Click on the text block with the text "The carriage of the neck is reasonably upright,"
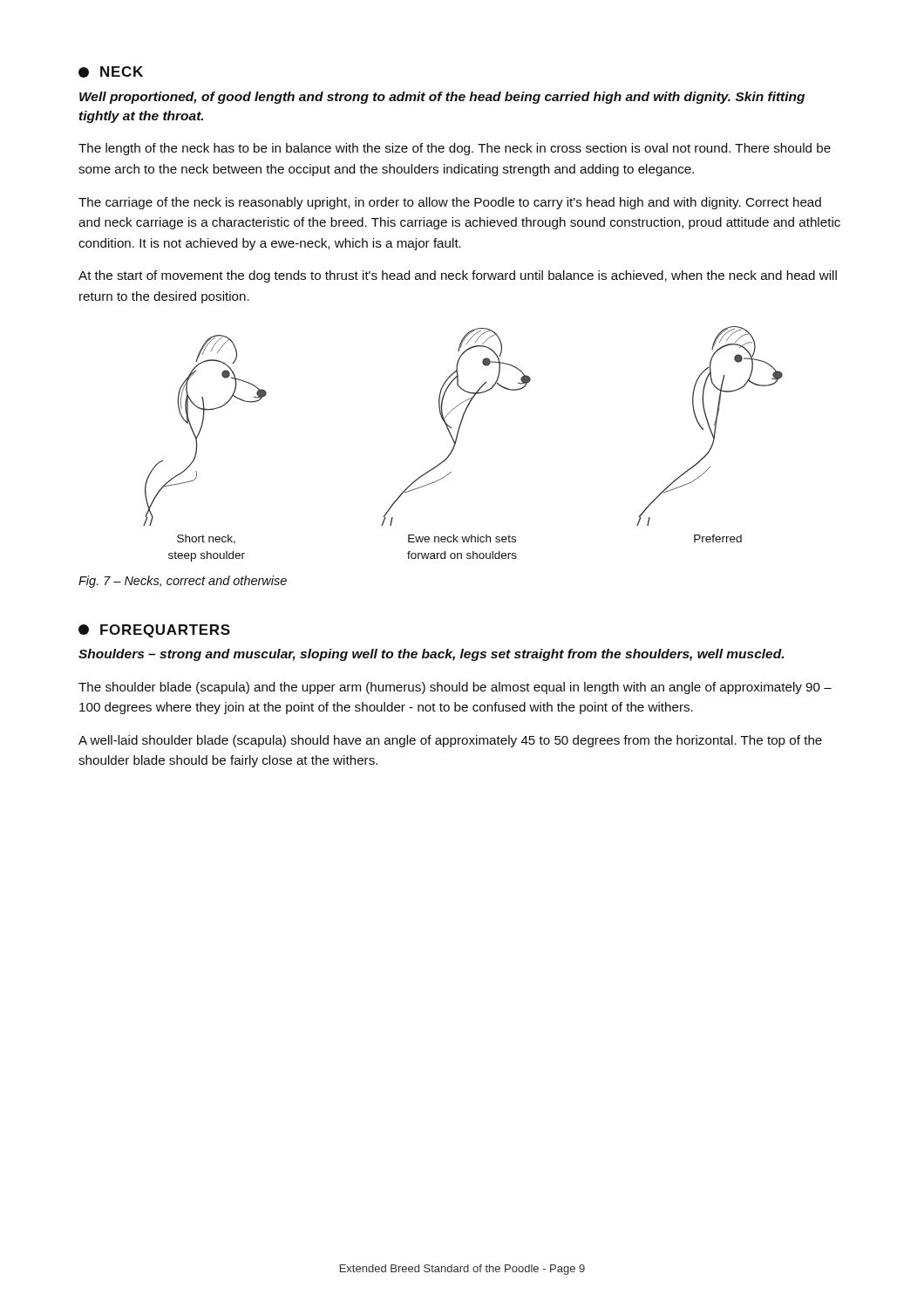Screen dimensions: 1308x924 tap(460, 222)
